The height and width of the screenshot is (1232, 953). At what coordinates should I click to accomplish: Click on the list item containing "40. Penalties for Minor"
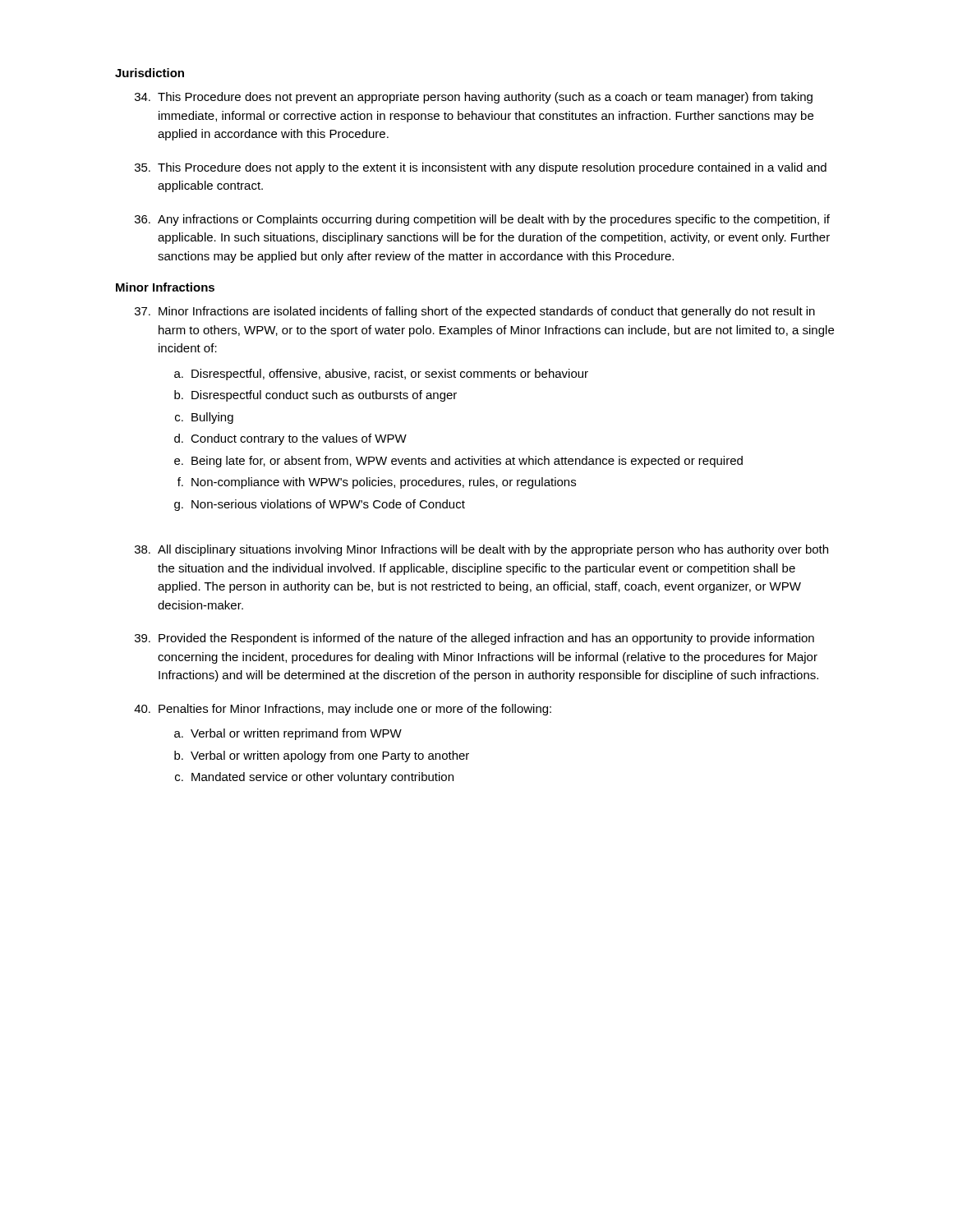476,749
